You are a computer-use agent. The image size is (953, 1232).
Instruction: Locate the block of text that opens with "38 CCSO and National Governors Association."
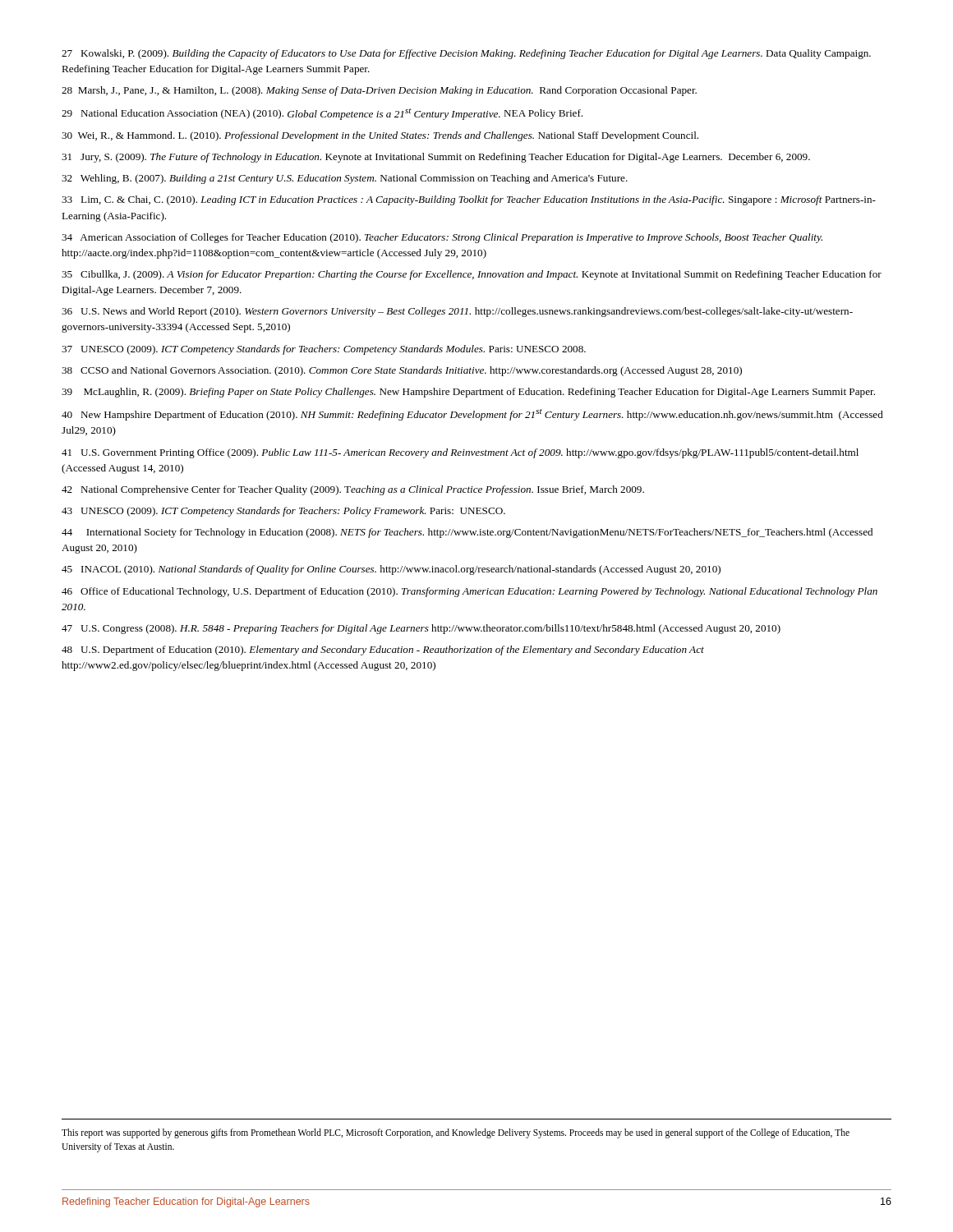(x=402, y=370)
